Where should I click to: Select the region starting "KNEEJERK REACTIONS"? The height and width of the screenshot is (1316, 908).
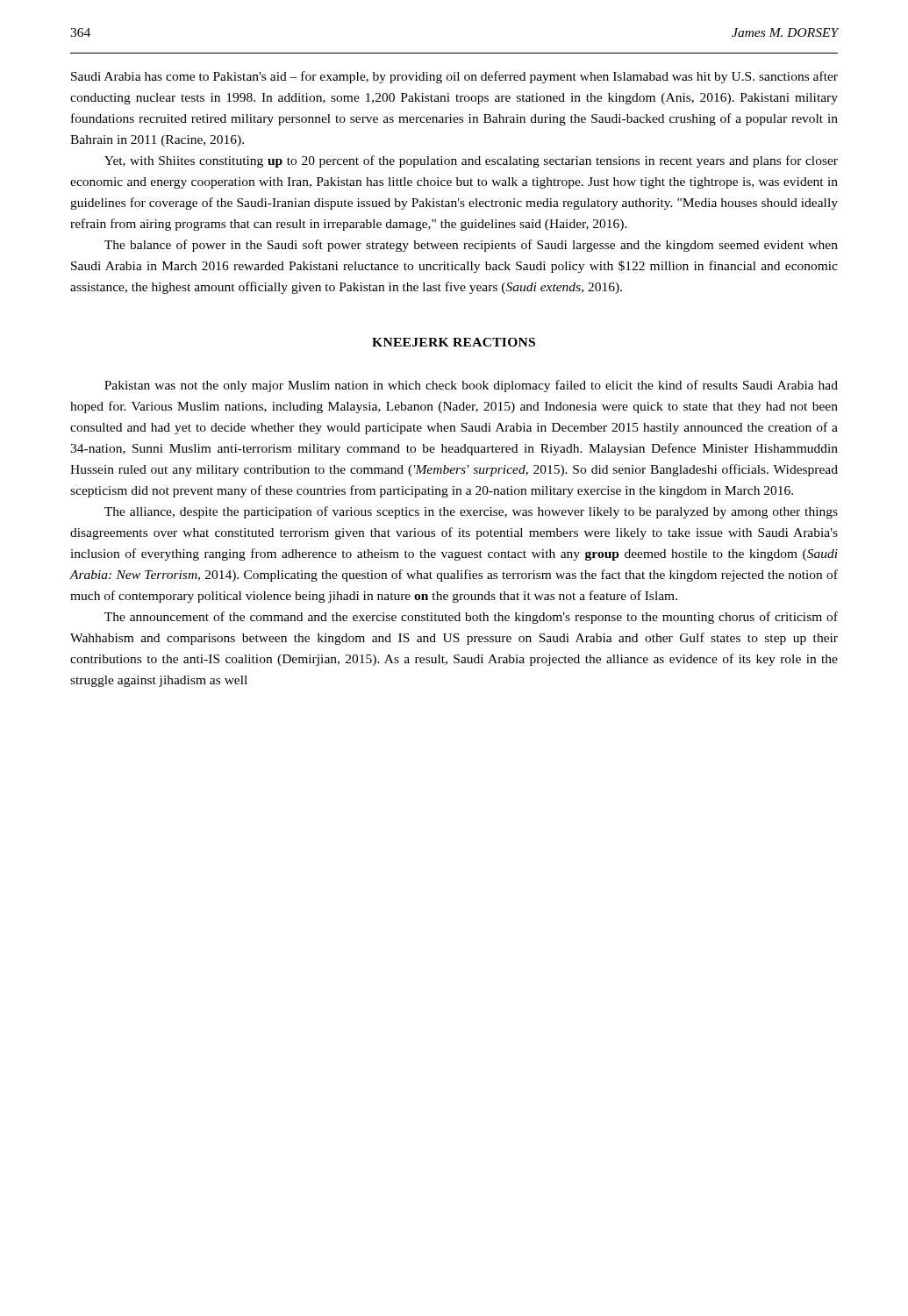click(454, 342)
